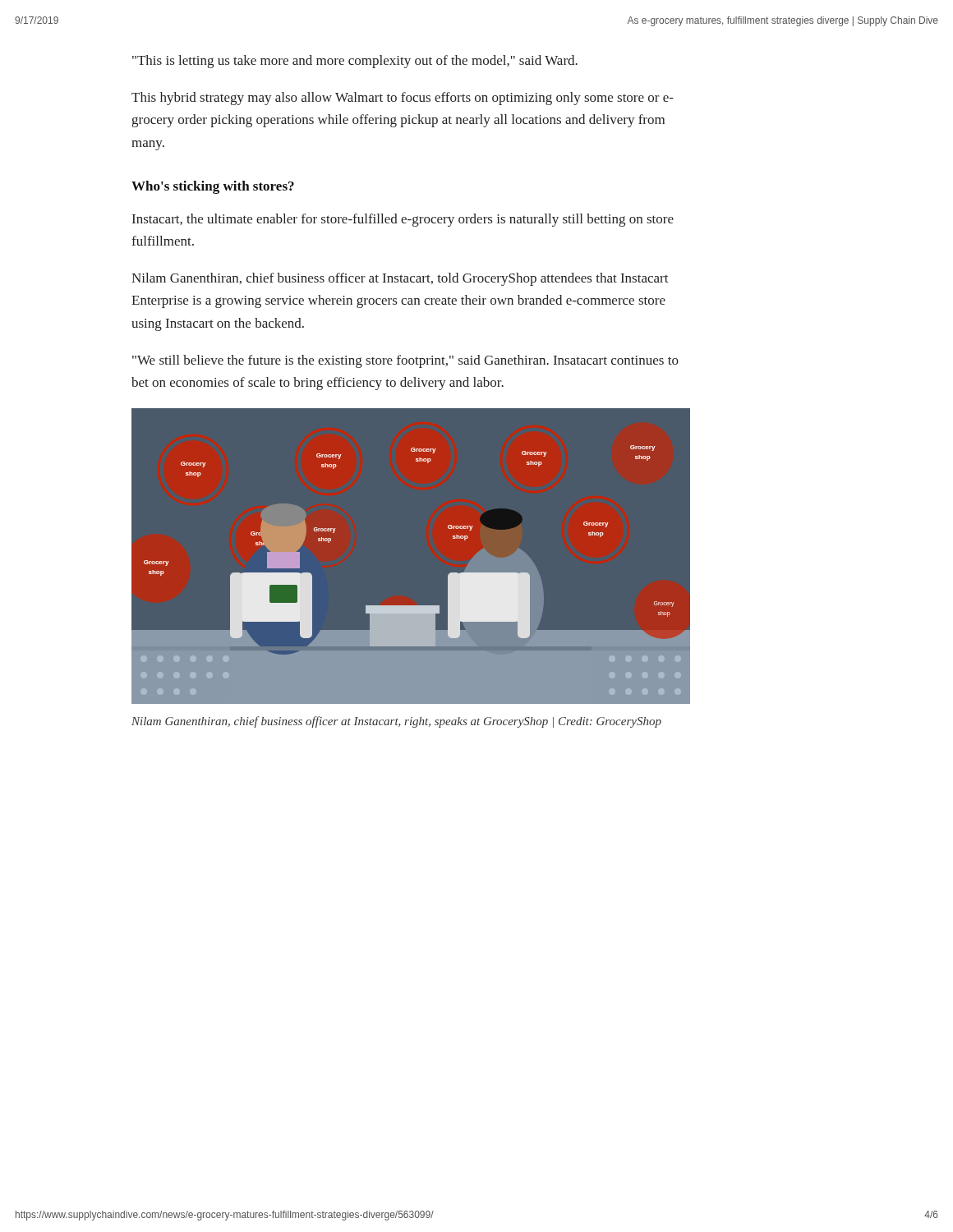Point to the text block starting "Instacart, the ultimate enabler for store-fulfilled e-grocery"

(x=402, y=230)
